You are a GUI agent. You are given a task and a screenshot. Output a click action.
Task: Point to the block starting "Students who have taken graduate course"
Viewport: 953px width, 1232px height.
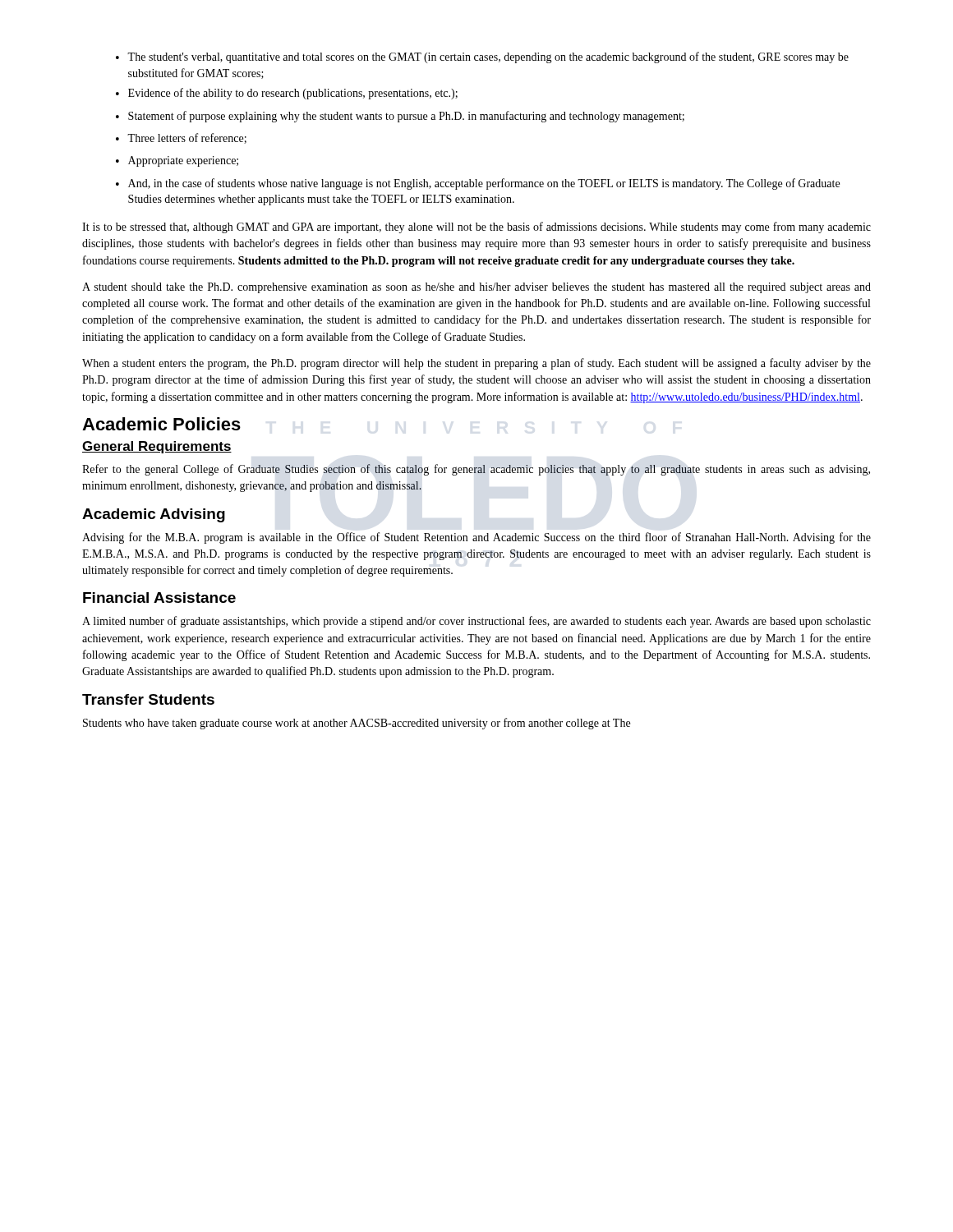356,723
